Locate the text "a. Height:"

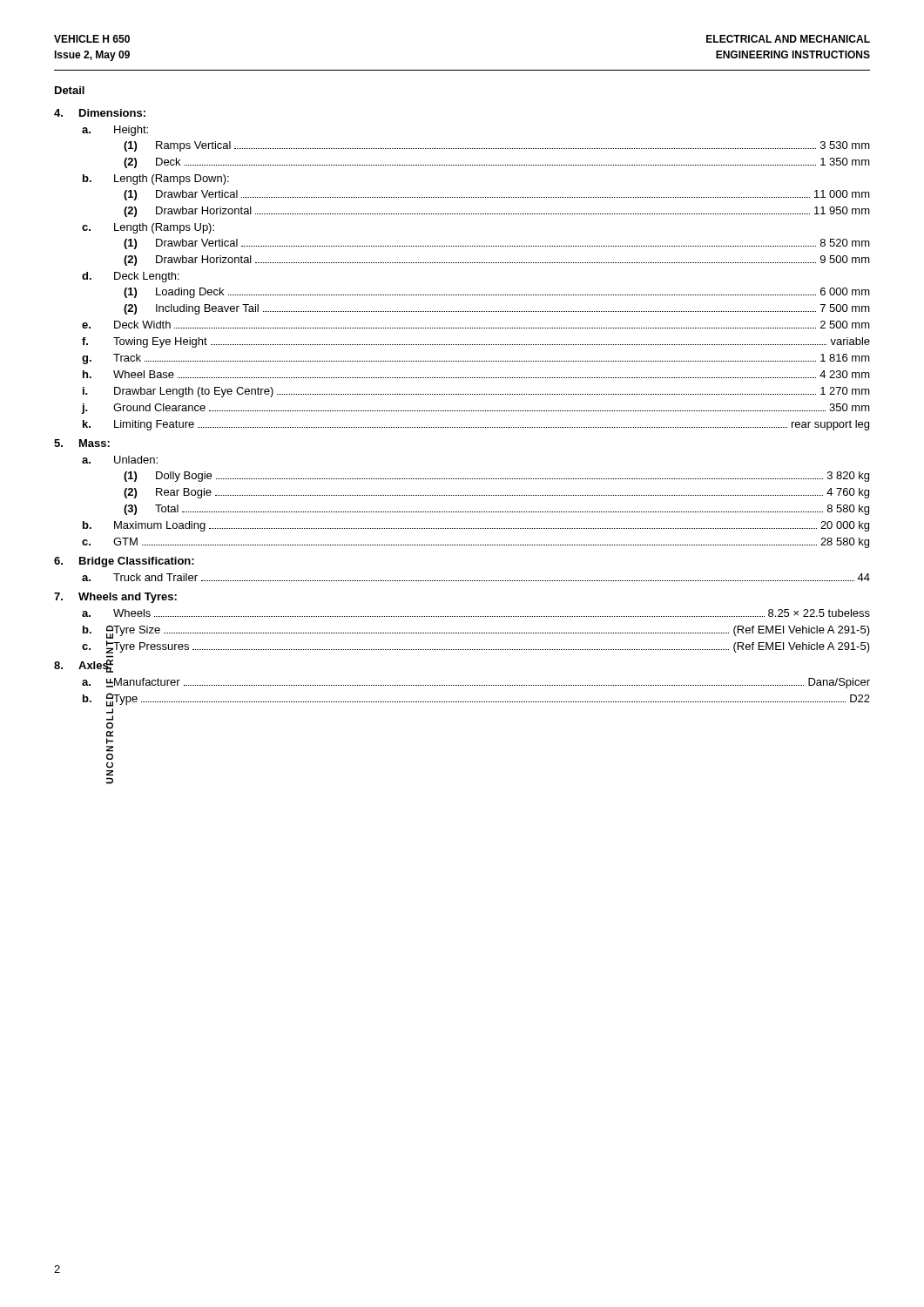[x=116, y=129]
